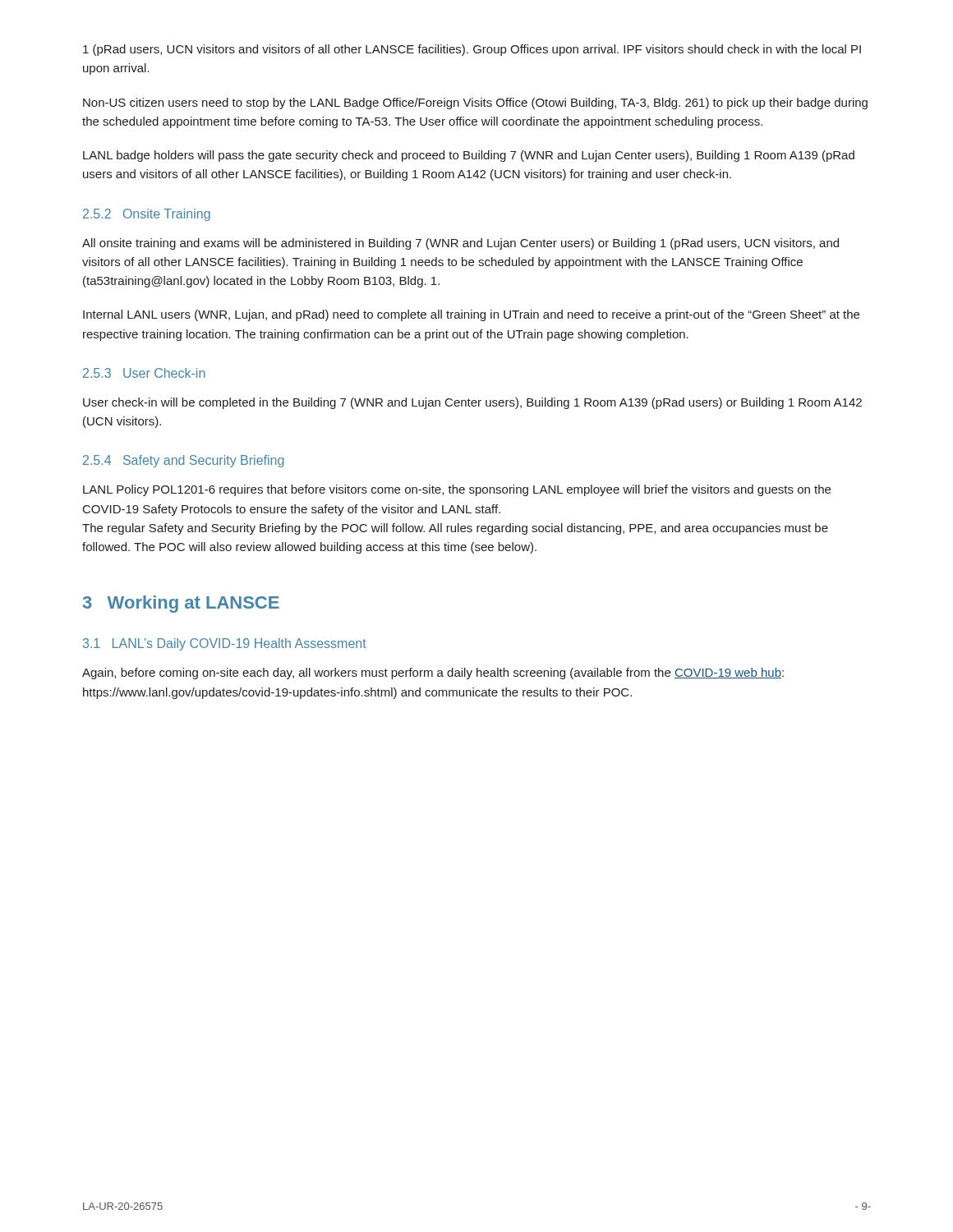953x1232 pixels.
Task: Select the text block starting "Again, before coming on-site each day, all workers"
Action: (x=433, y=682)
